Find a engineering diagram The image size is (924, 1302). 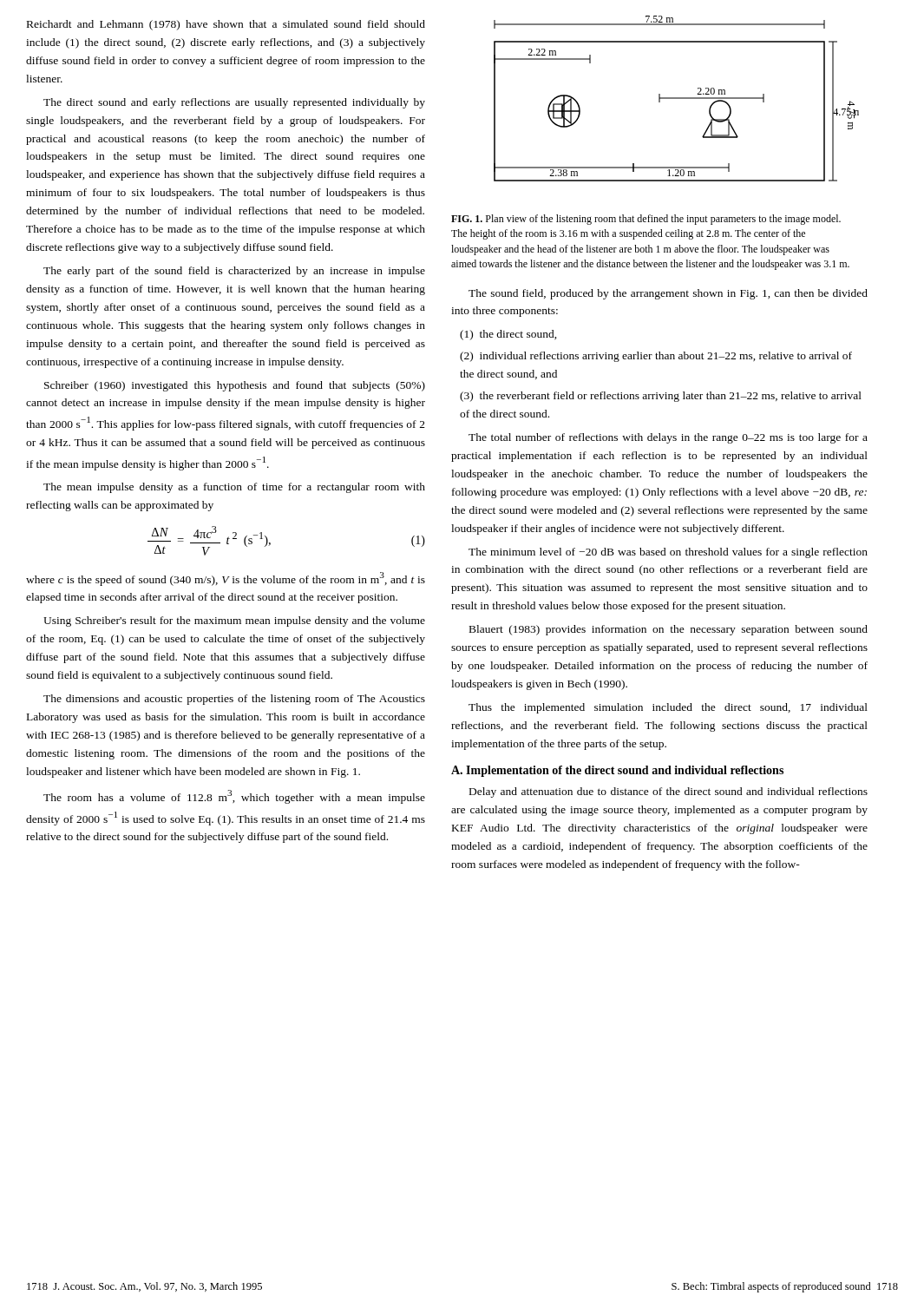pyautogui.click(x=659, y=111)
